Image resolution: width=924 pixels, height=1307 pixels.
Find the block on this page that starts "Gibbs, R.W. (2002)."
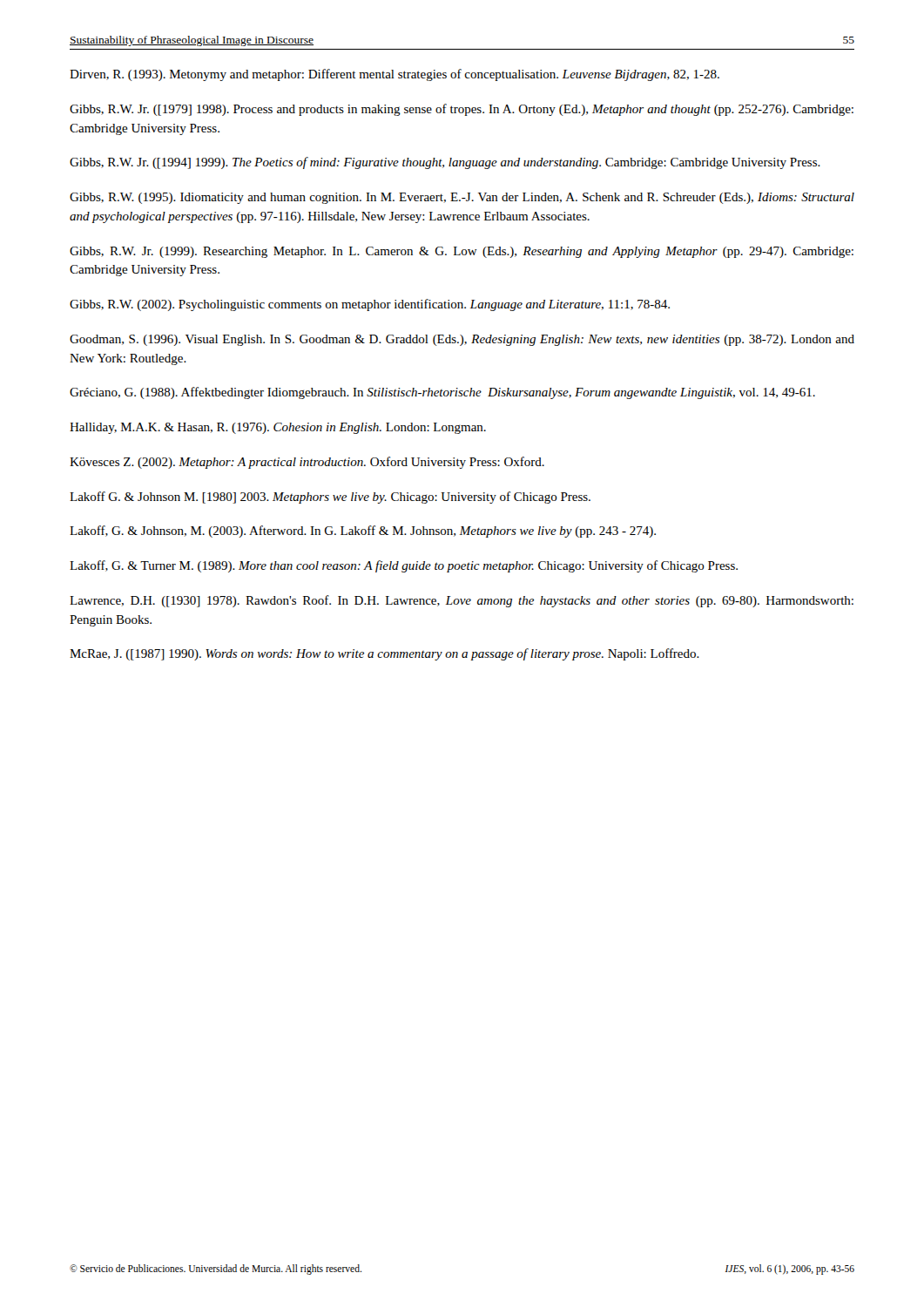pos(370,304)
